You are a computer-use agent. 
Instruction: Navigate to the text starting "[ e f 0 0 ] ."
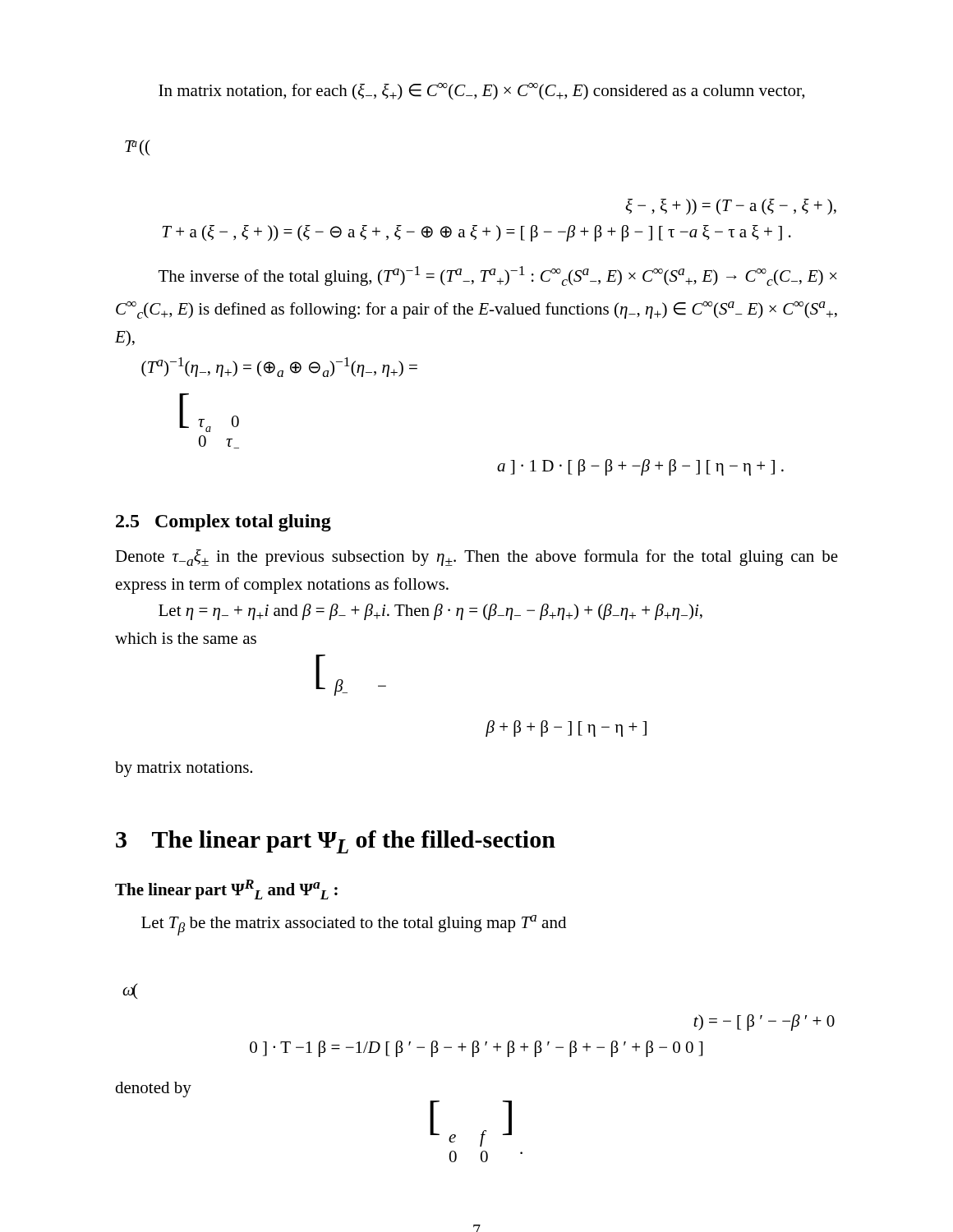pyautogui.click(x=476, y=1147)
